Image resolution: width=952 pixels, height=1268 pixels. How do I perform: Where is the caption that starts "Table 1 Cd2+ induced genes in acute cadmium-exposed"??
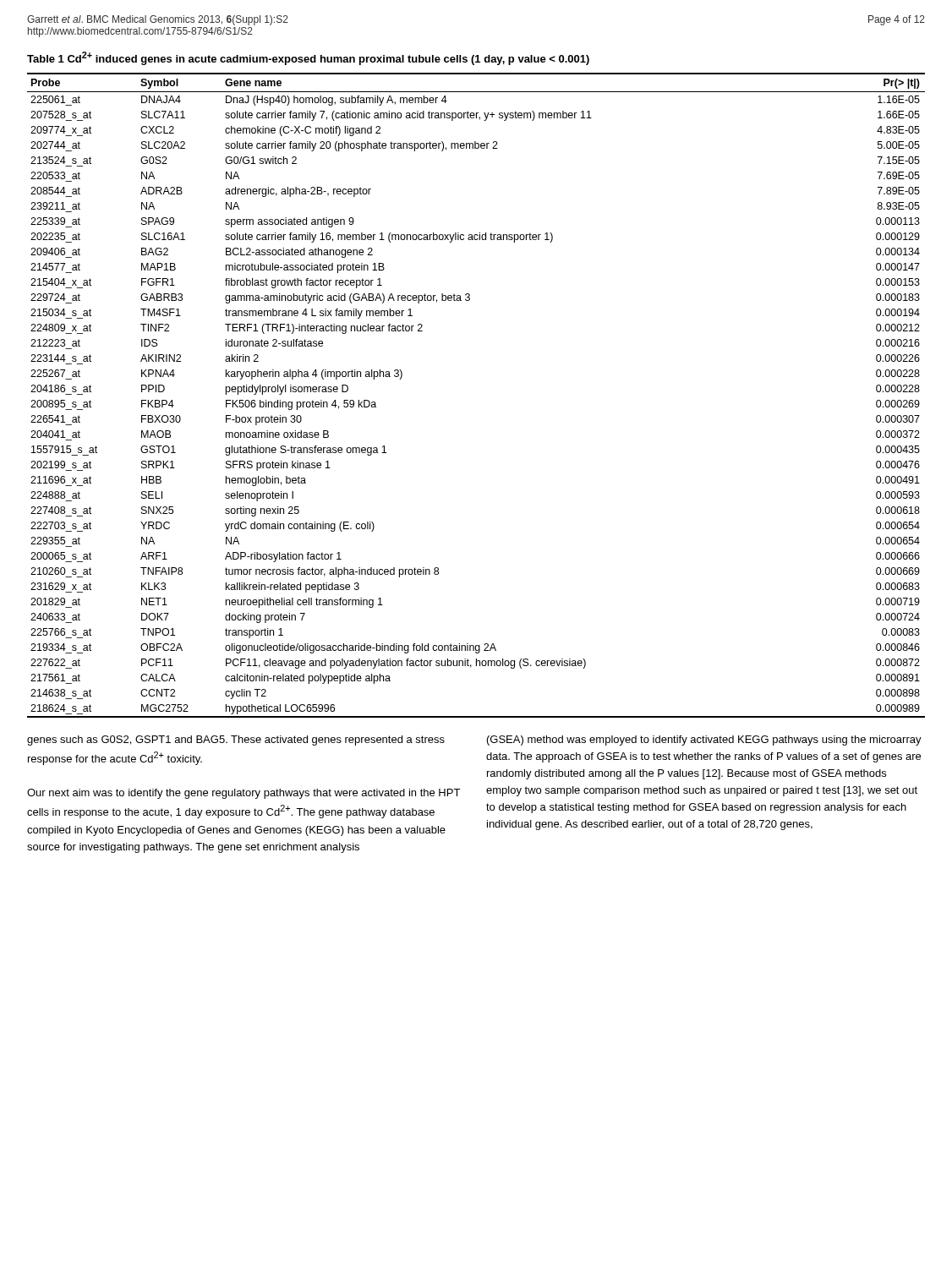point(308,58)
